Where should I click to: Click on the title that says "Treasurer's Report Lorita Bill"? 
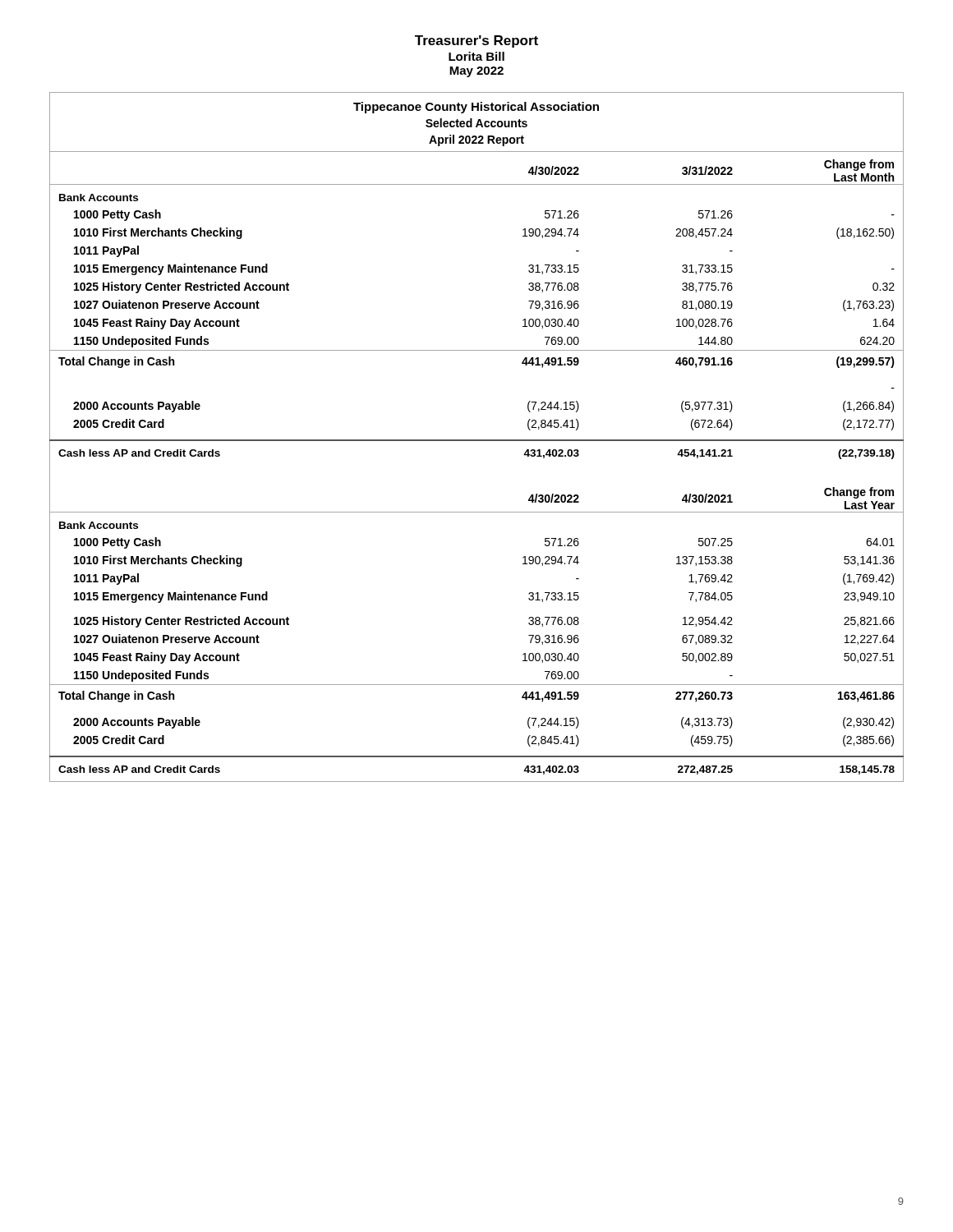point(476,55)
